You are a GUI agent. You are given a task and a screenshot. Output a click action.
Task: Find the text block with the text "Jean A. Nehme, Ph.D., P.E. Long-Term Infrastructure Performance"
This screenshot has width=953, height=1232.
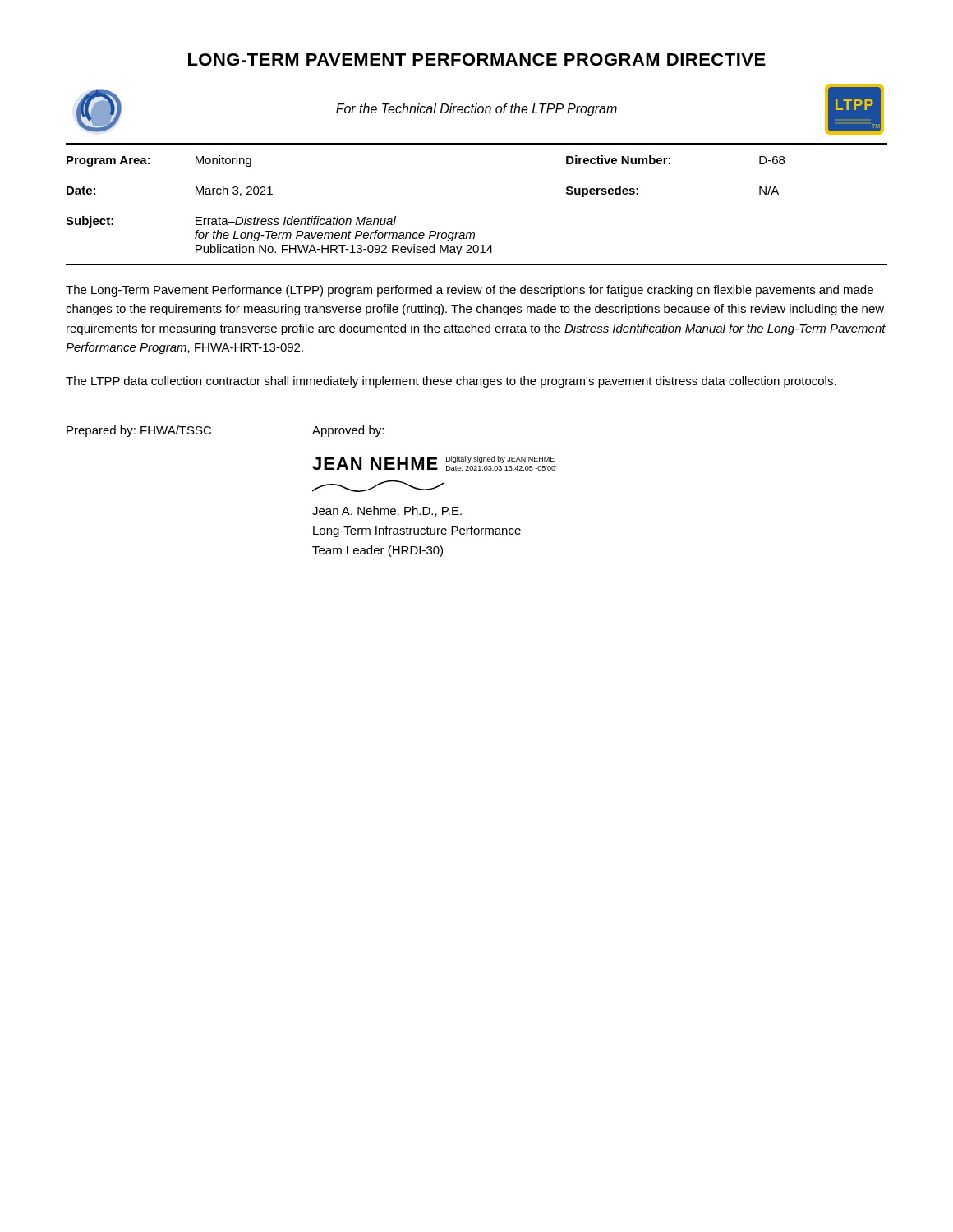click(x=417, y=530)
